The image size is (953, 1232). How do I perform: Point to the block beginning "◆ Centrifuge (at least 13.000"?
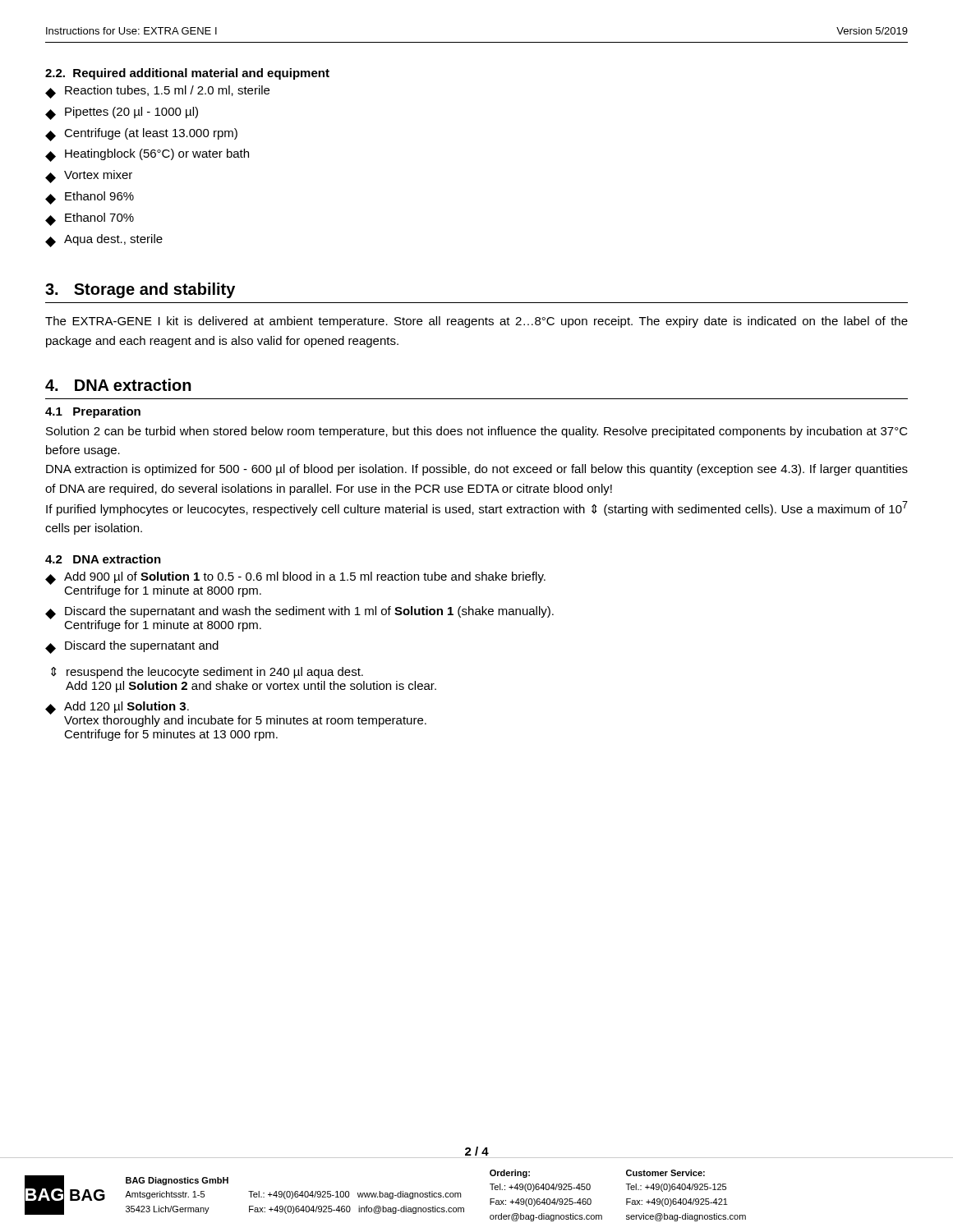[x=142, y=135]
